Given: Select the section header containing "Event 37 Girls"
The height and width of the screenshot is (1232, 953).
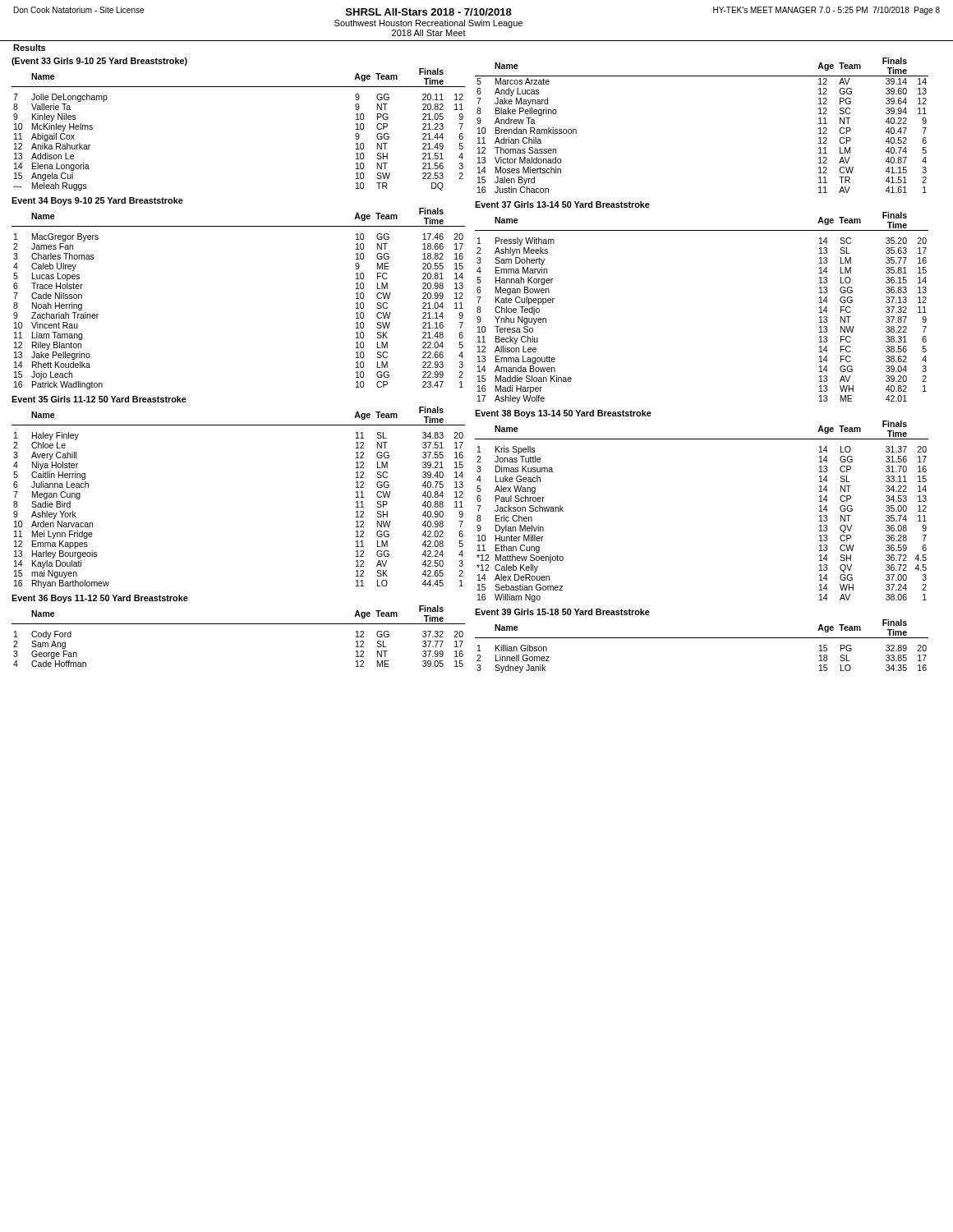Looking at the screenshot, I should (x=562, y=205).
